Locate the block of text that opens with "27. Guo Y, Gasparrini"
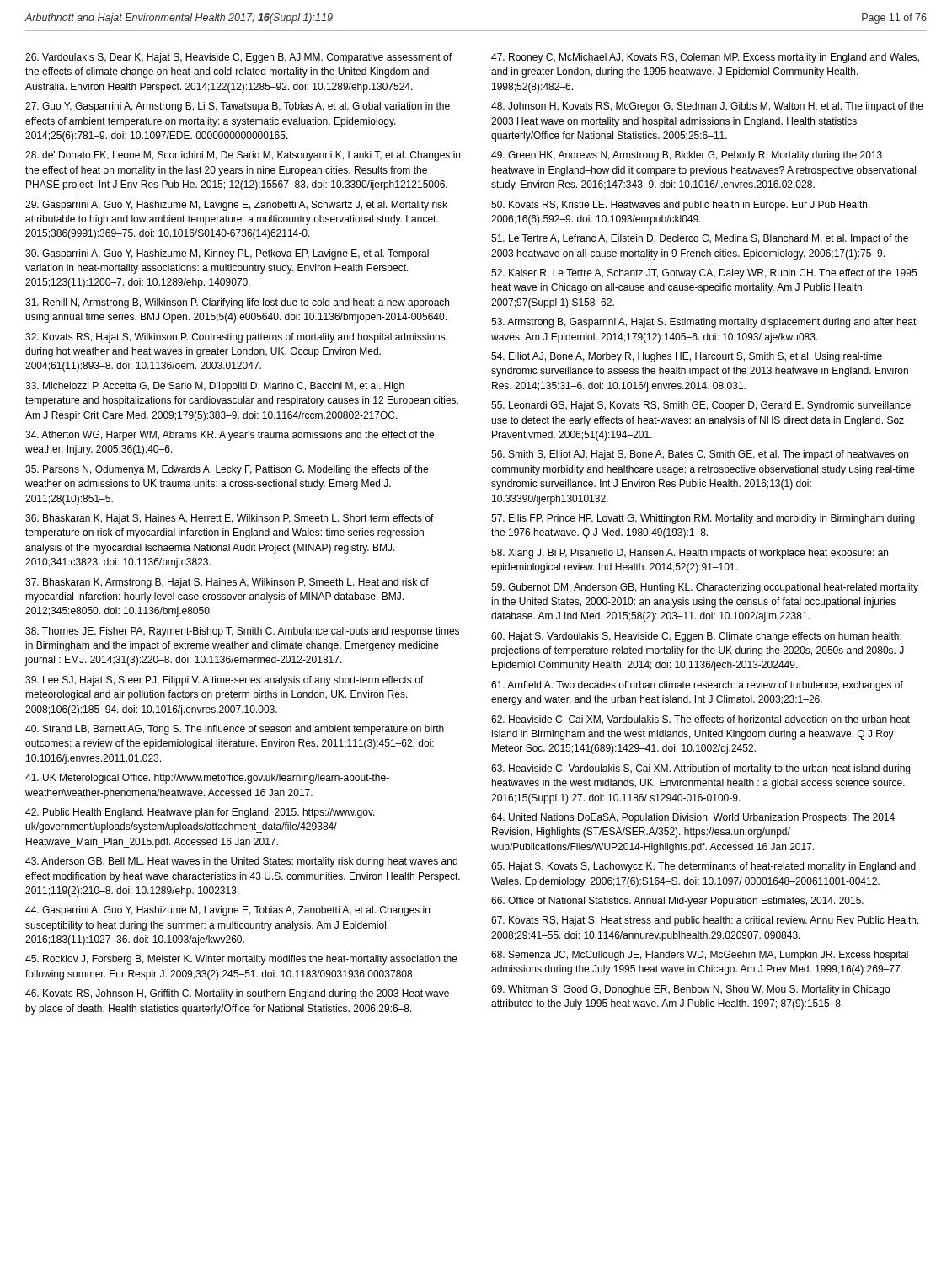 238,121
